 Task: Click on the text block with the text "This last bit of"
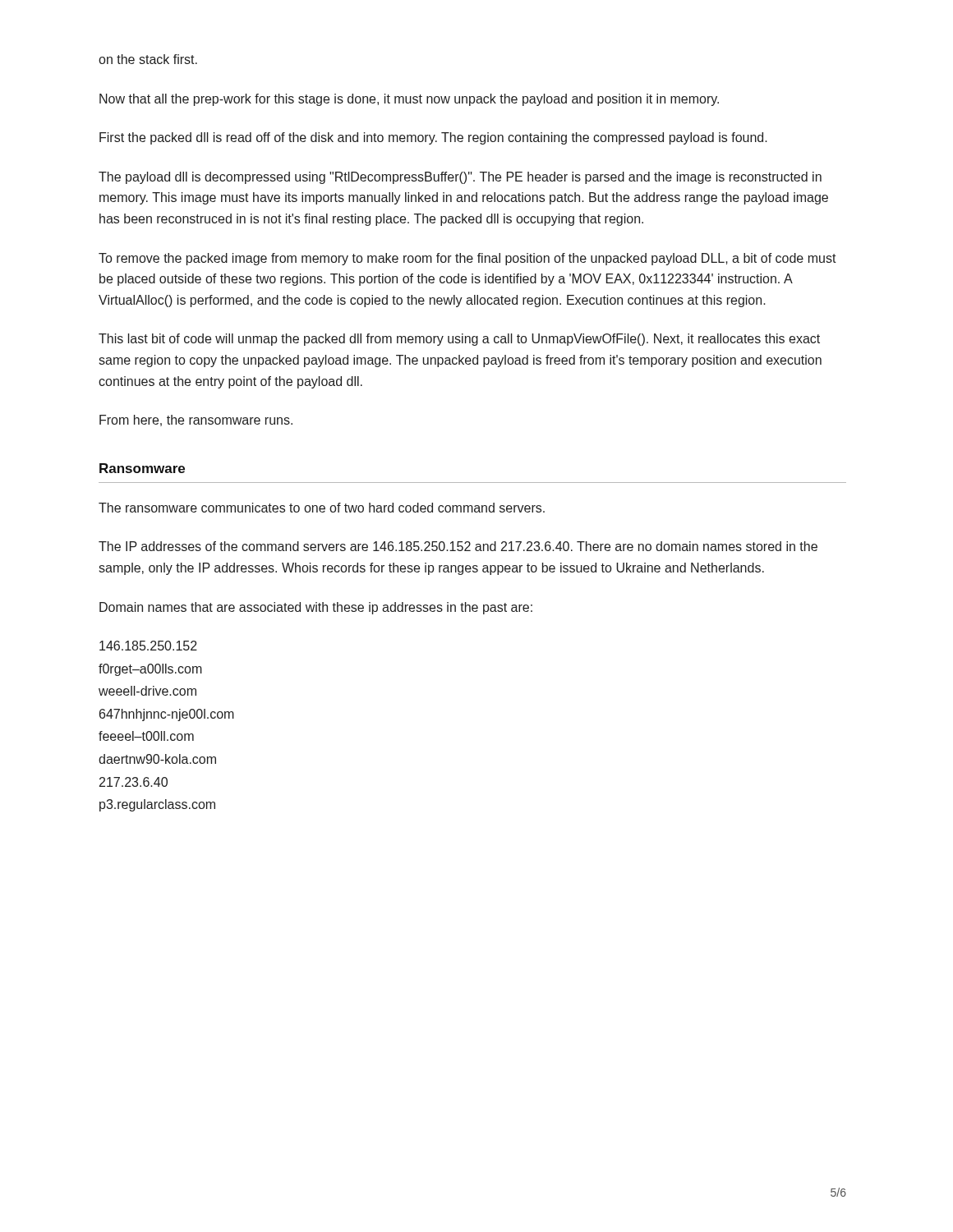(460, 360)
